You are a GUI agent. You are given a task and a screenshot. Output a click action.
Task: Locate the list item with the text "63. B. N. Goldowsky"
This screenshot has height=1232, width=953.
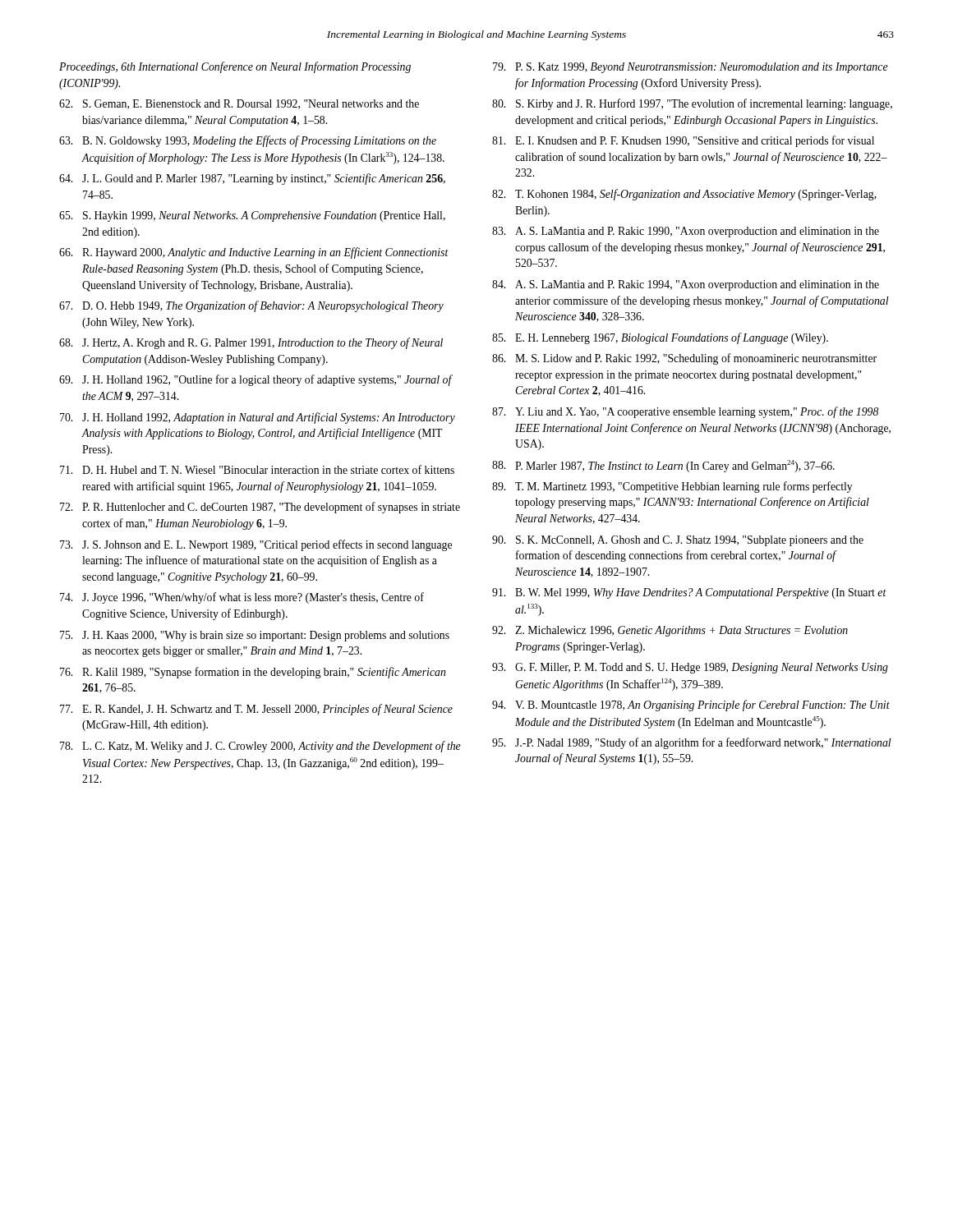coord(260,150)
